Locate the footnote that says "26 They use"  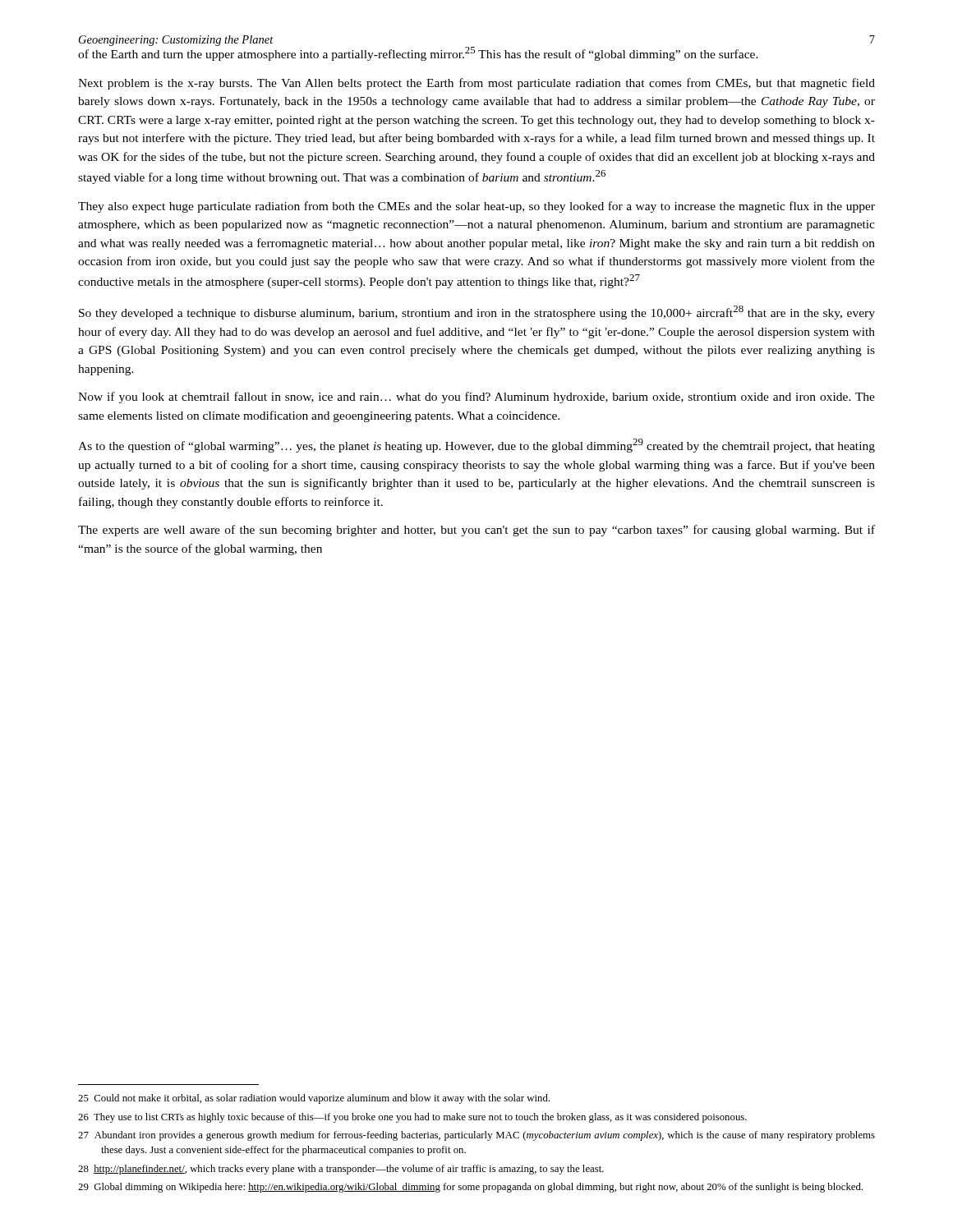tap(476, 1117)
